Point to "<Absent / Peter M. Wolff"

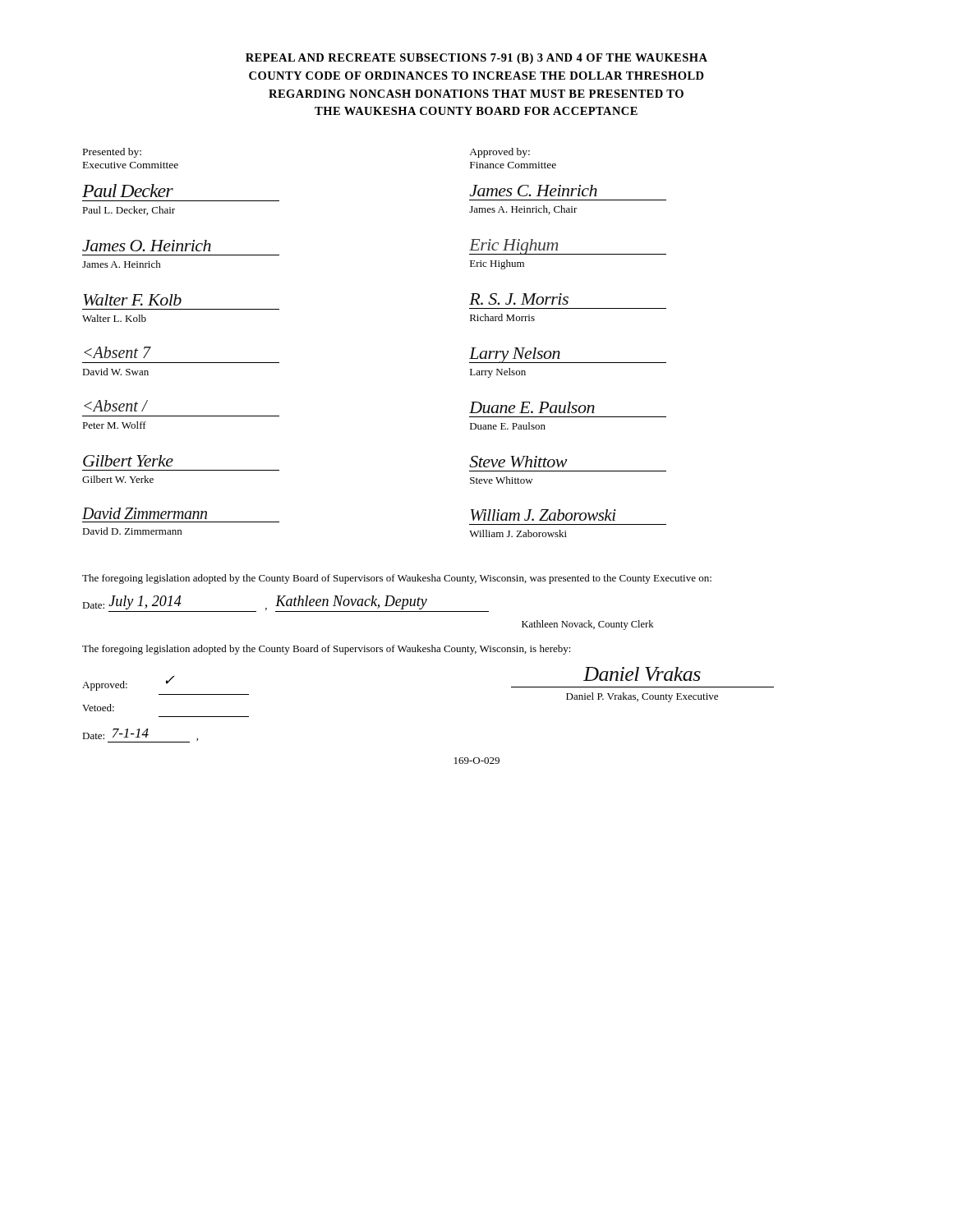pyautogui.click(x=268, y=414)
